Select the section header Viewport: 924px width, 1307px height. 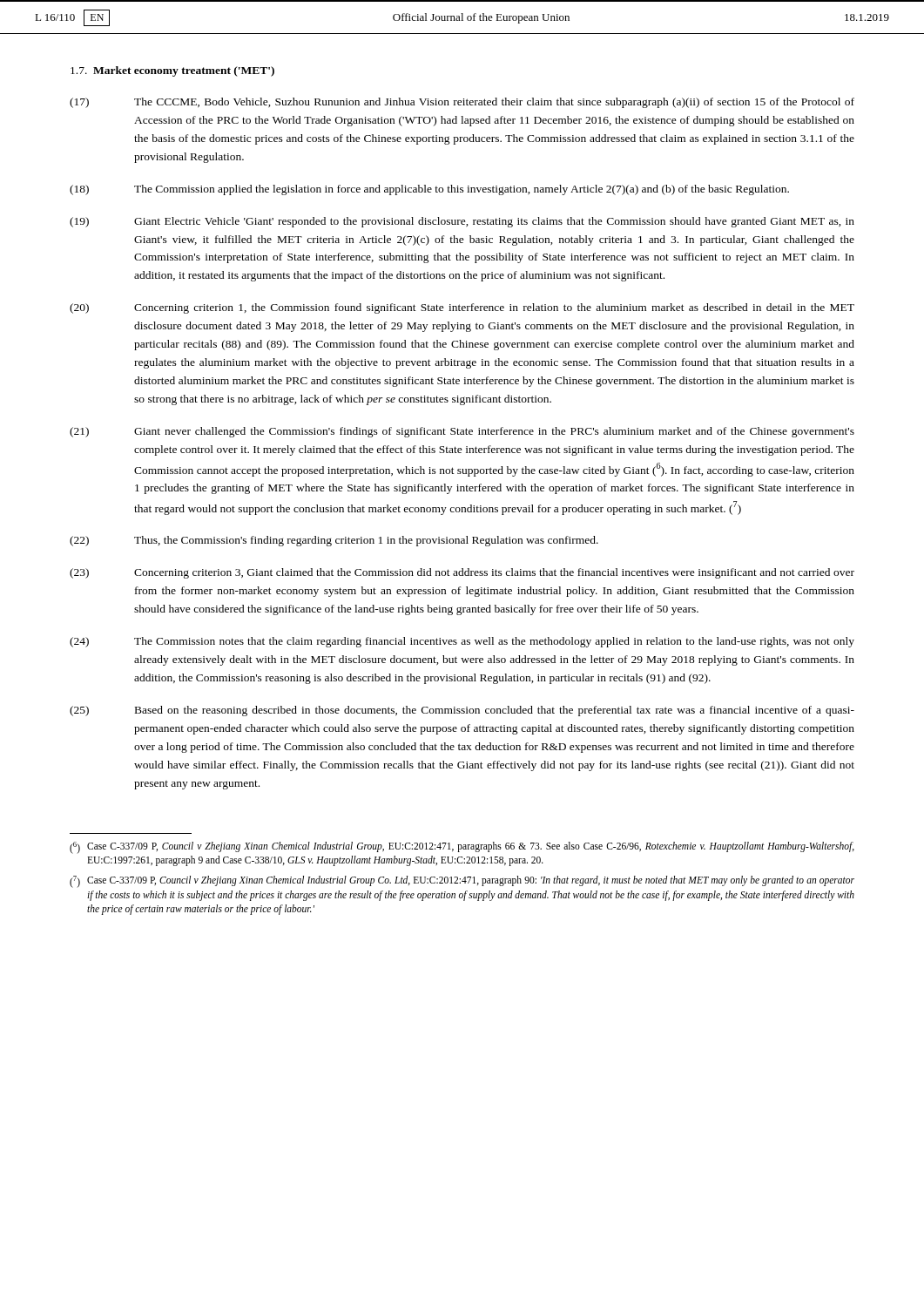tap(172, 70)
